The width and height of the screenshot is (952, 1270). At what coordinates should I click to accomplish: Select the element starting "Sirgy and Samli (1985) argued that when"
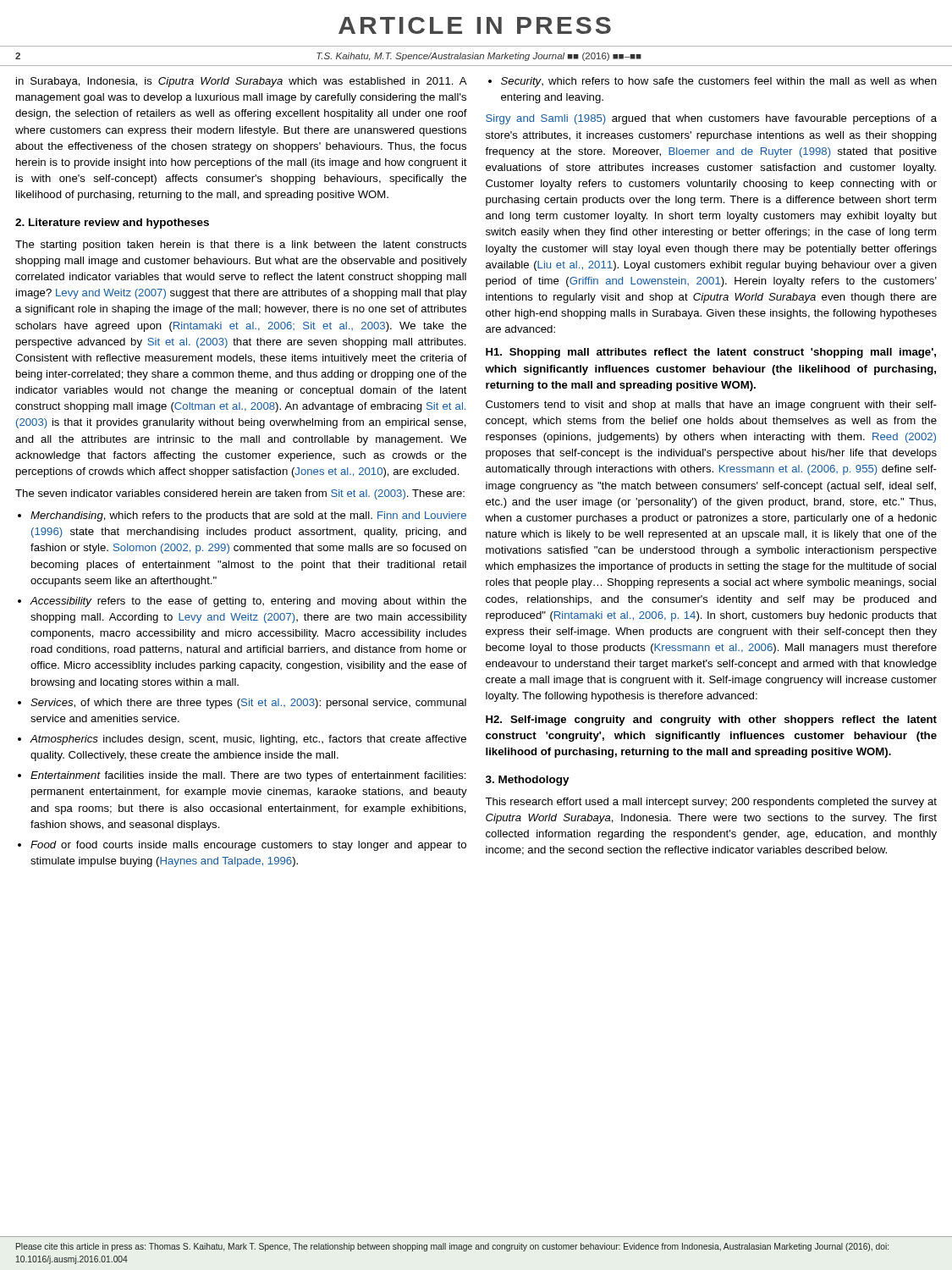711,224
